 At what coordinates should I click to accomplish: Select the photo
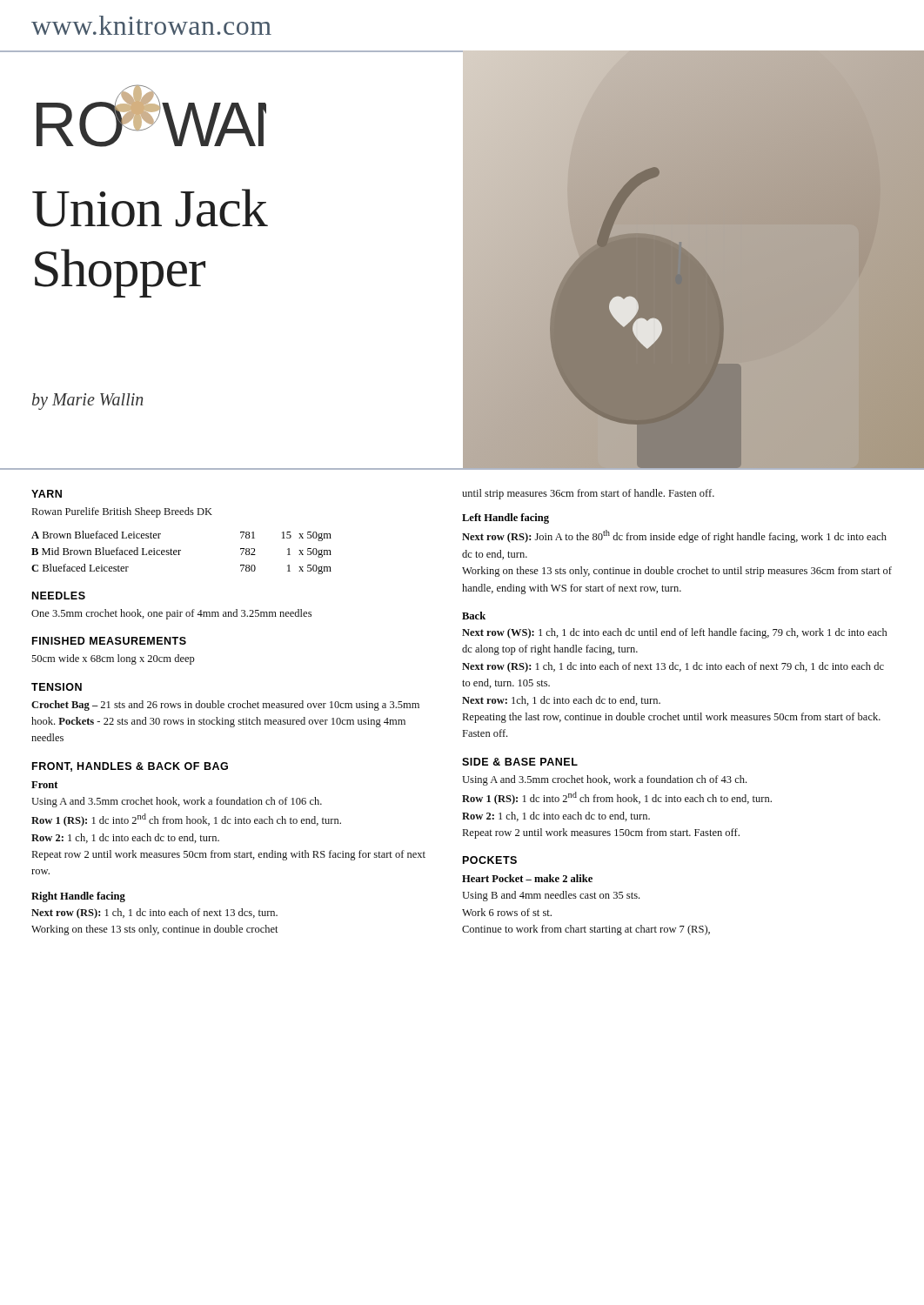coord(693,259)
